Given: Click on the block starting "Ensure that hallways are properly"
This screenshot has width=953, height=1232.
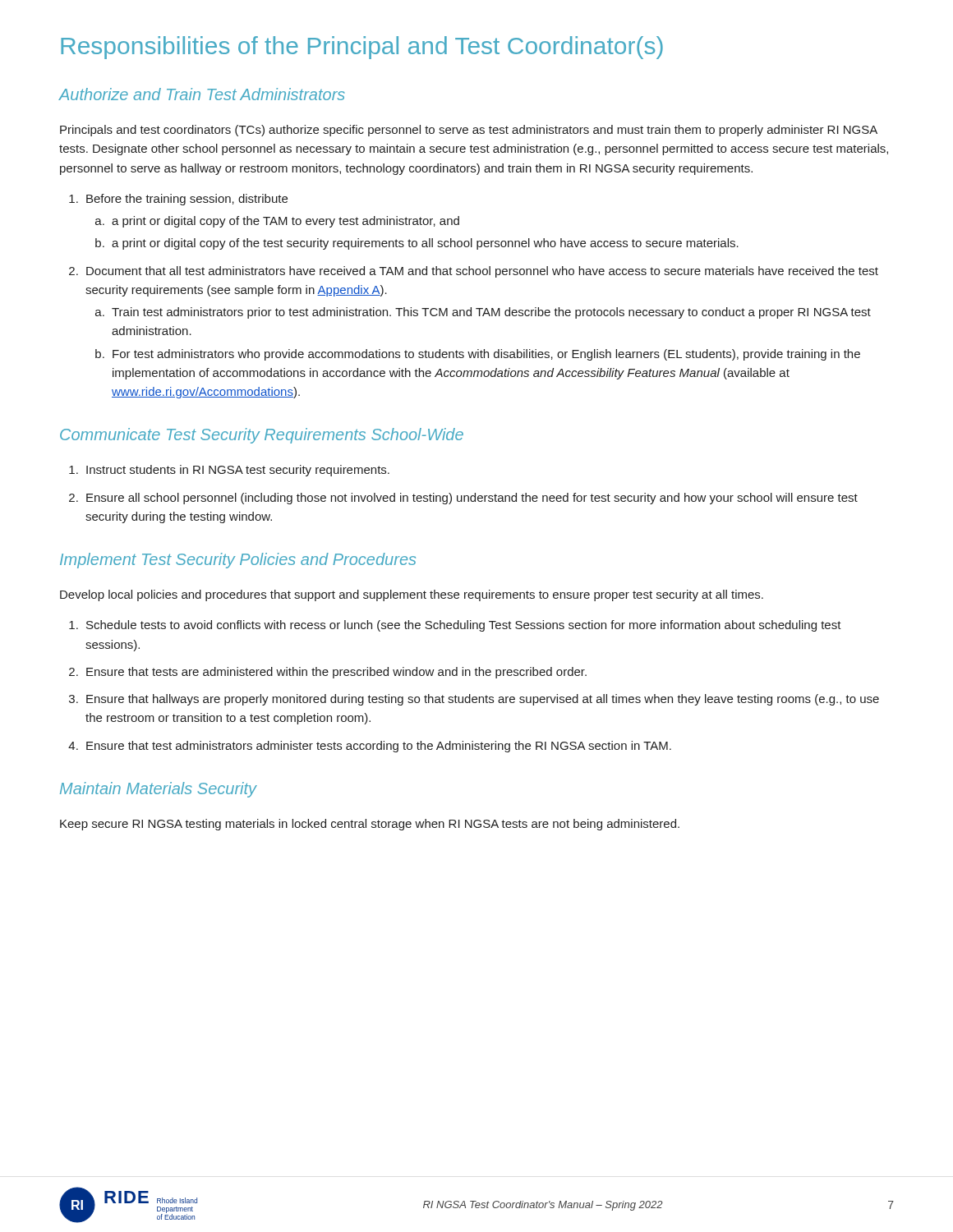Looking at the screenshot, I should 476,708.
